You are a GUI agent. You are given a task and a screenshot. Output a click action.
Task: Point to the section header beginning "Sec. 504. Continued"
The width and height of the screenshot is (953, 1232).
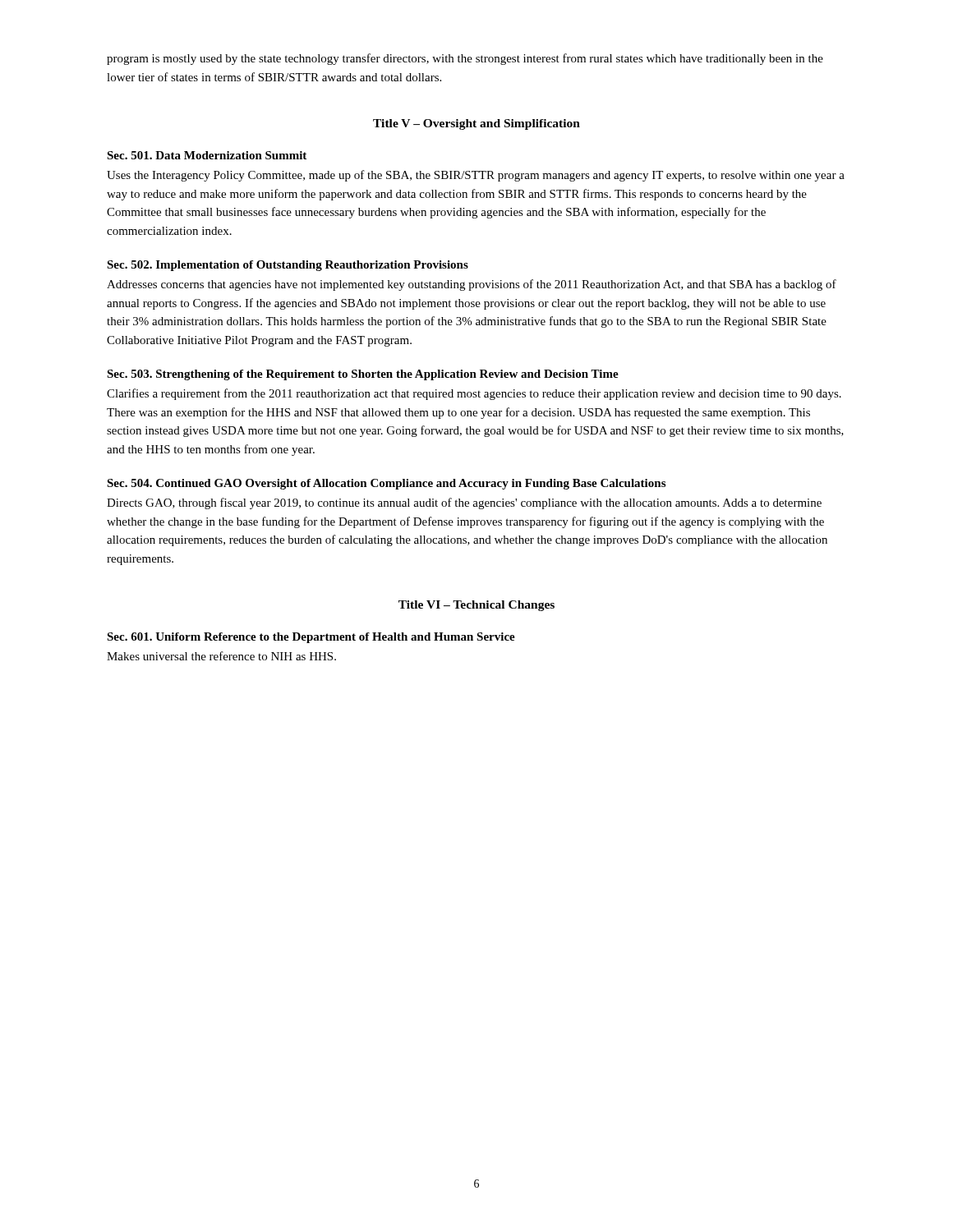coord(386,483)
